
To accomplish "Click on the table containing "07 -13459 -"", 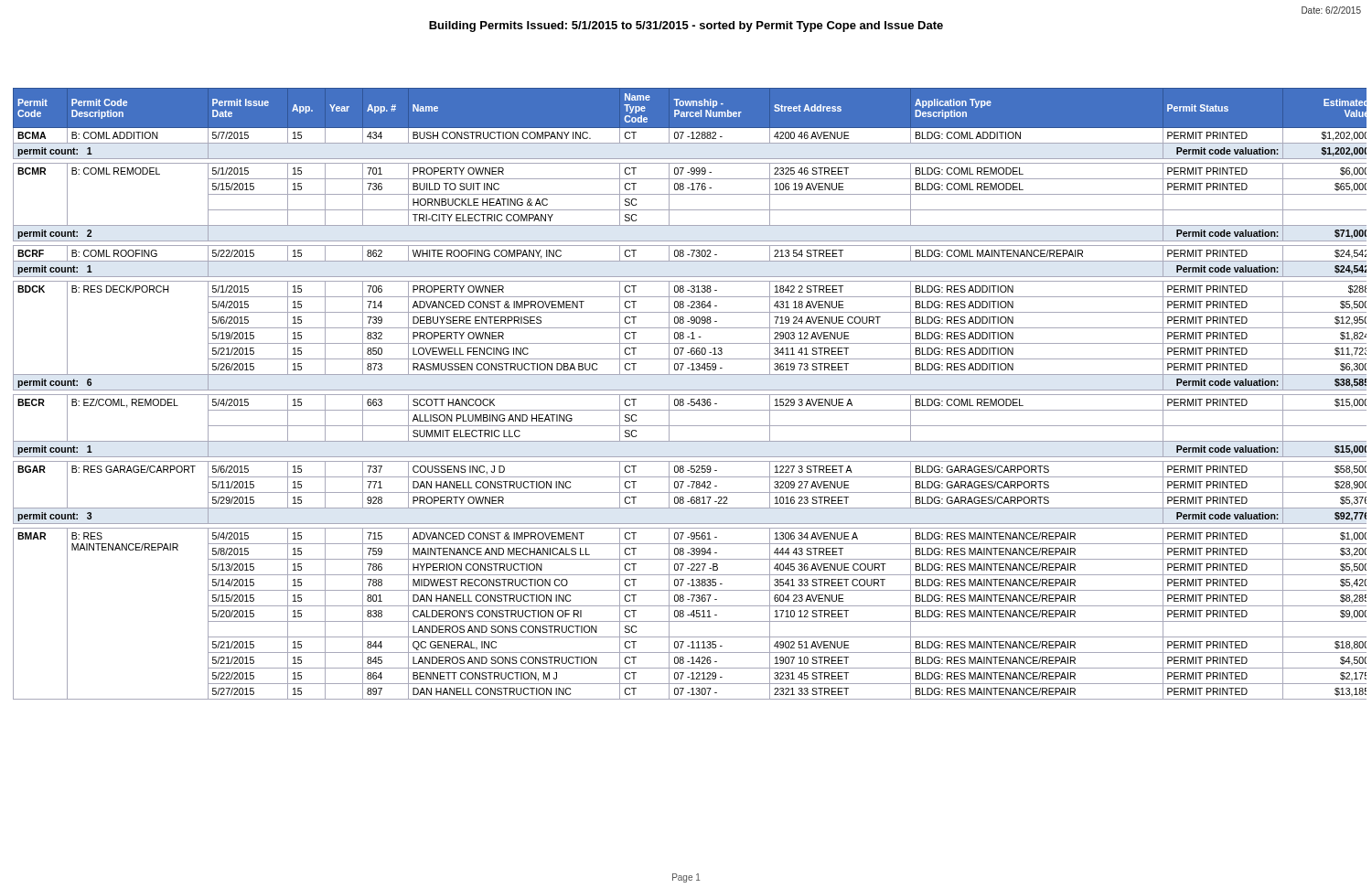I will [x=686, y=454].
